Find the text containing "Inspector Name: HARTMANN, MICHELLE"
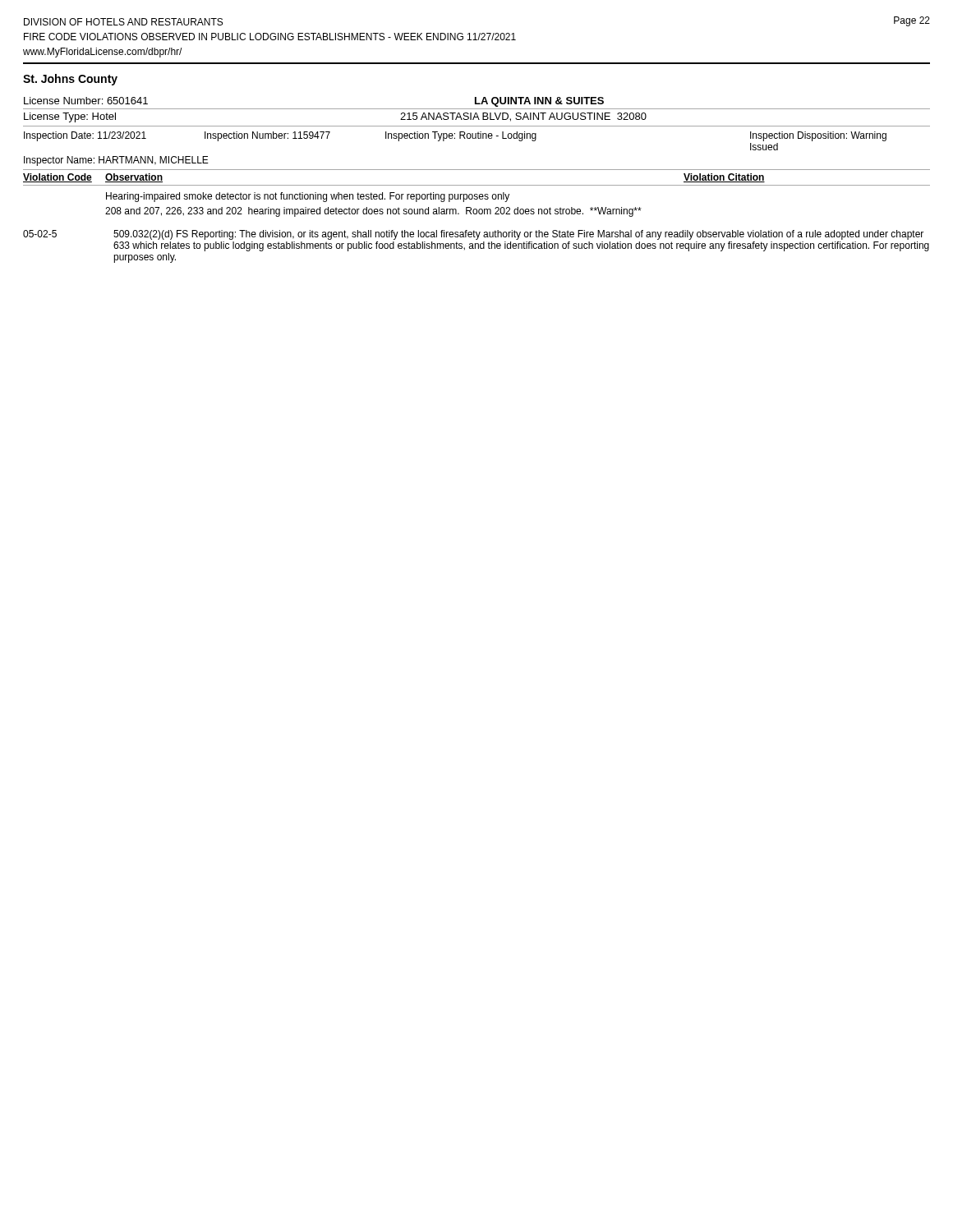Image resolution: width=953 pixels, height=1232 pixels. [116, 160]
